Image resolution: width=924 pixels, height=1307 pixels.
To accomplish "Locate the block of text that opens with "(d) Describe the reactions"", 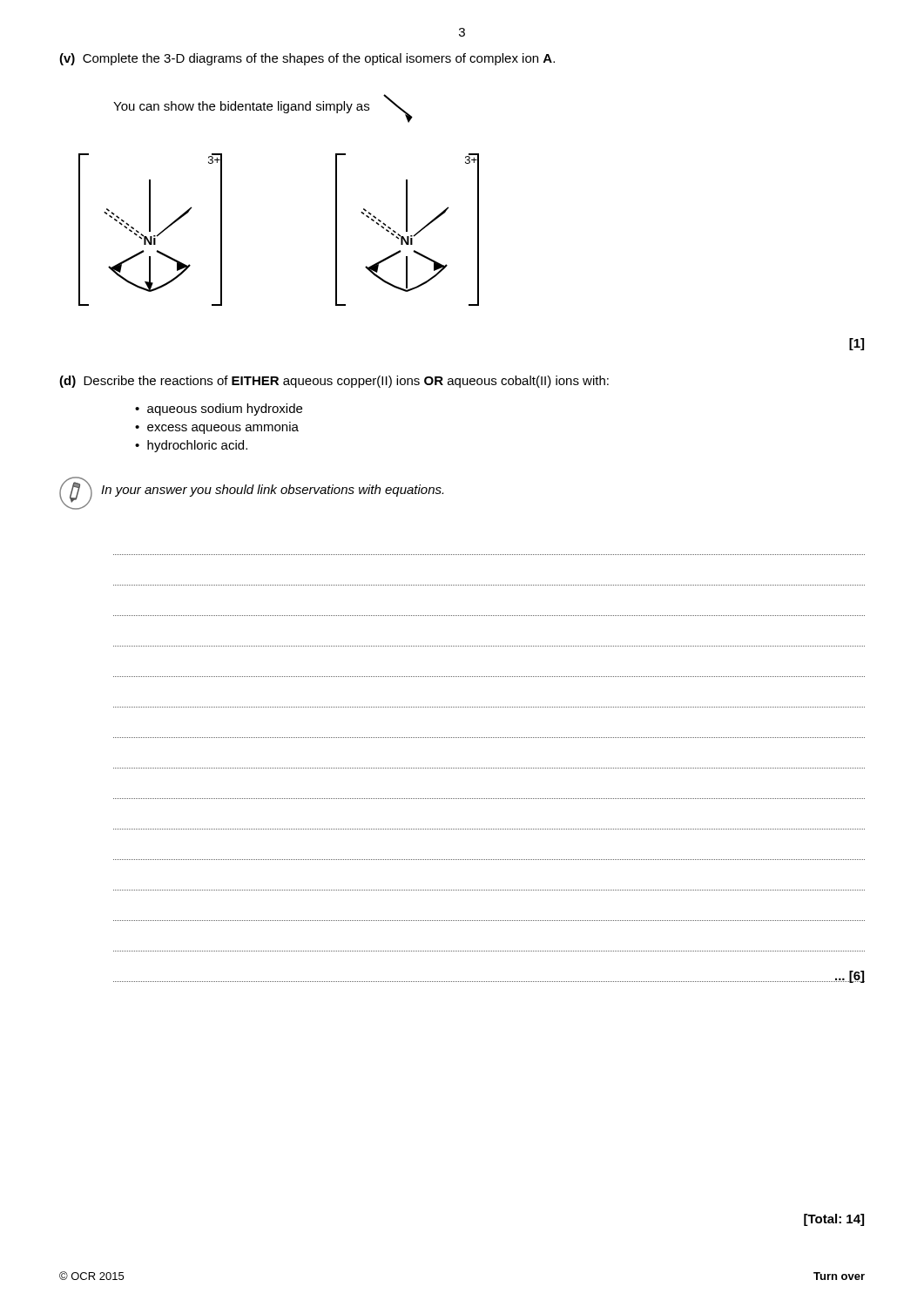I will point(334,380).
